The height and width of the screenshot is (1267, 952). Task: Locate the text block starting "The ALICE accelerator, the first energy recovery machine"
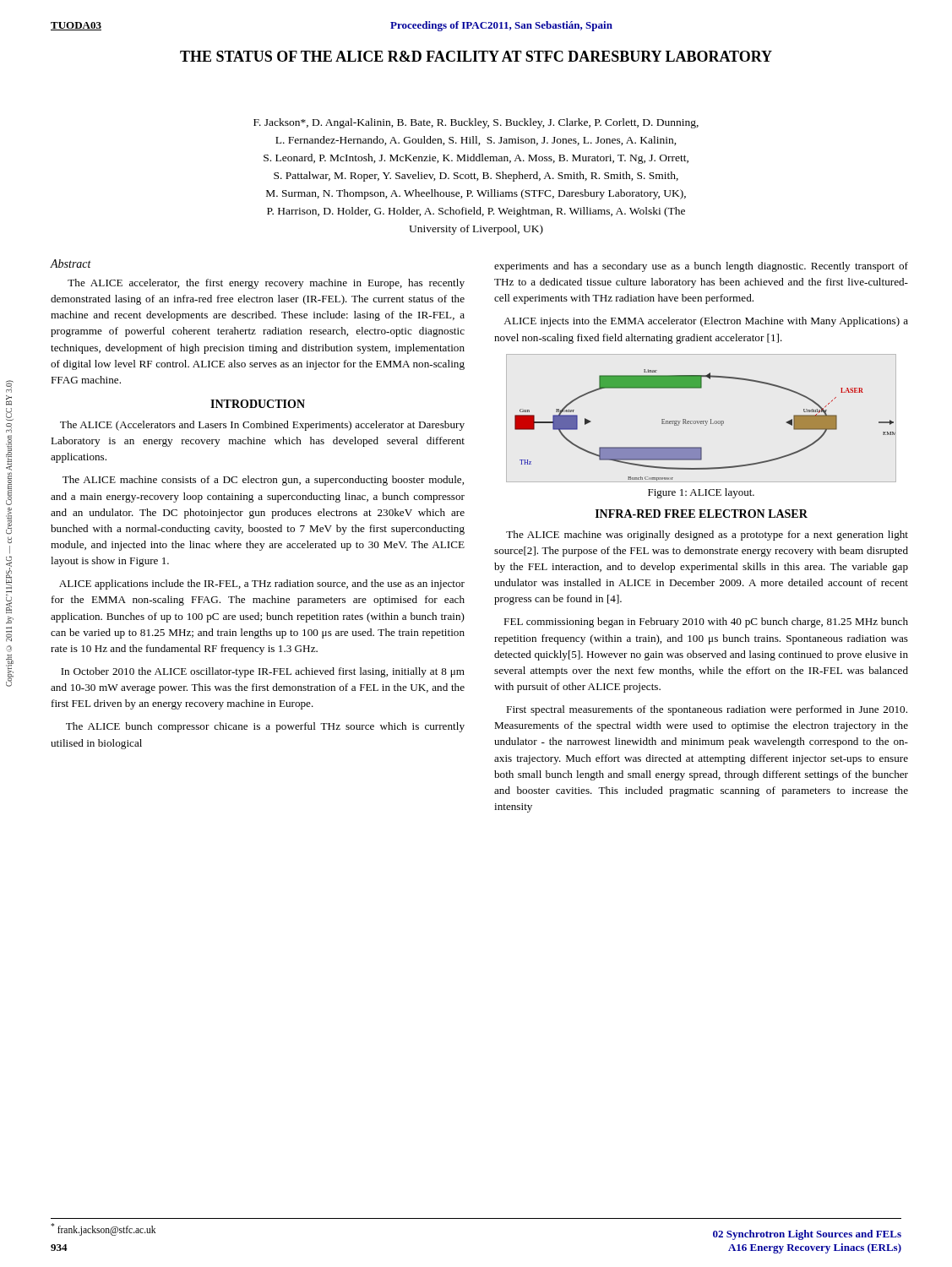tap(258, 331)
